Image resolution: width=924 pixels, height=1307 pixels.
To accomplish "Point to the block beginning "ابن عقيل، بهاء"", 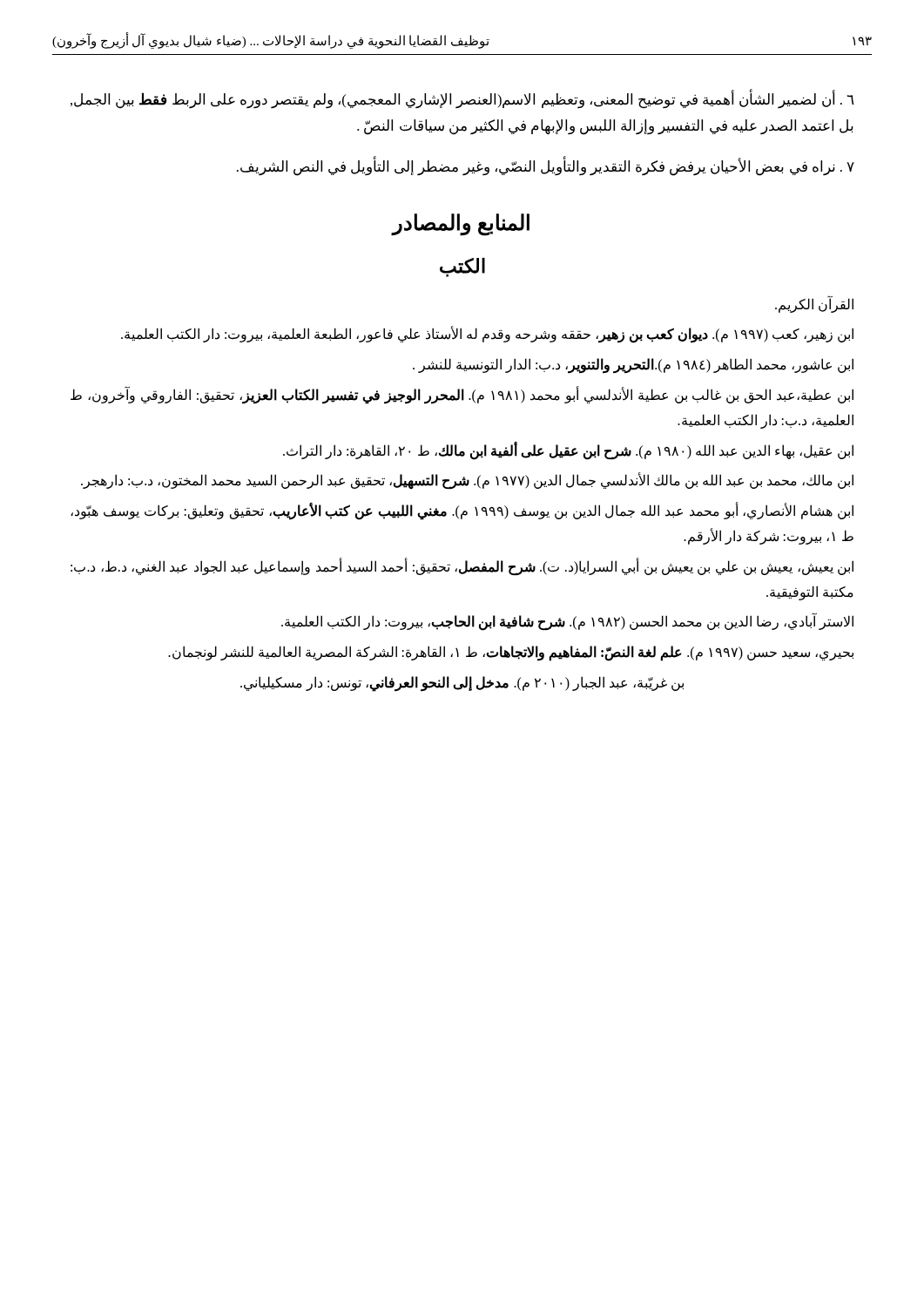I will [x=568, y=451].
